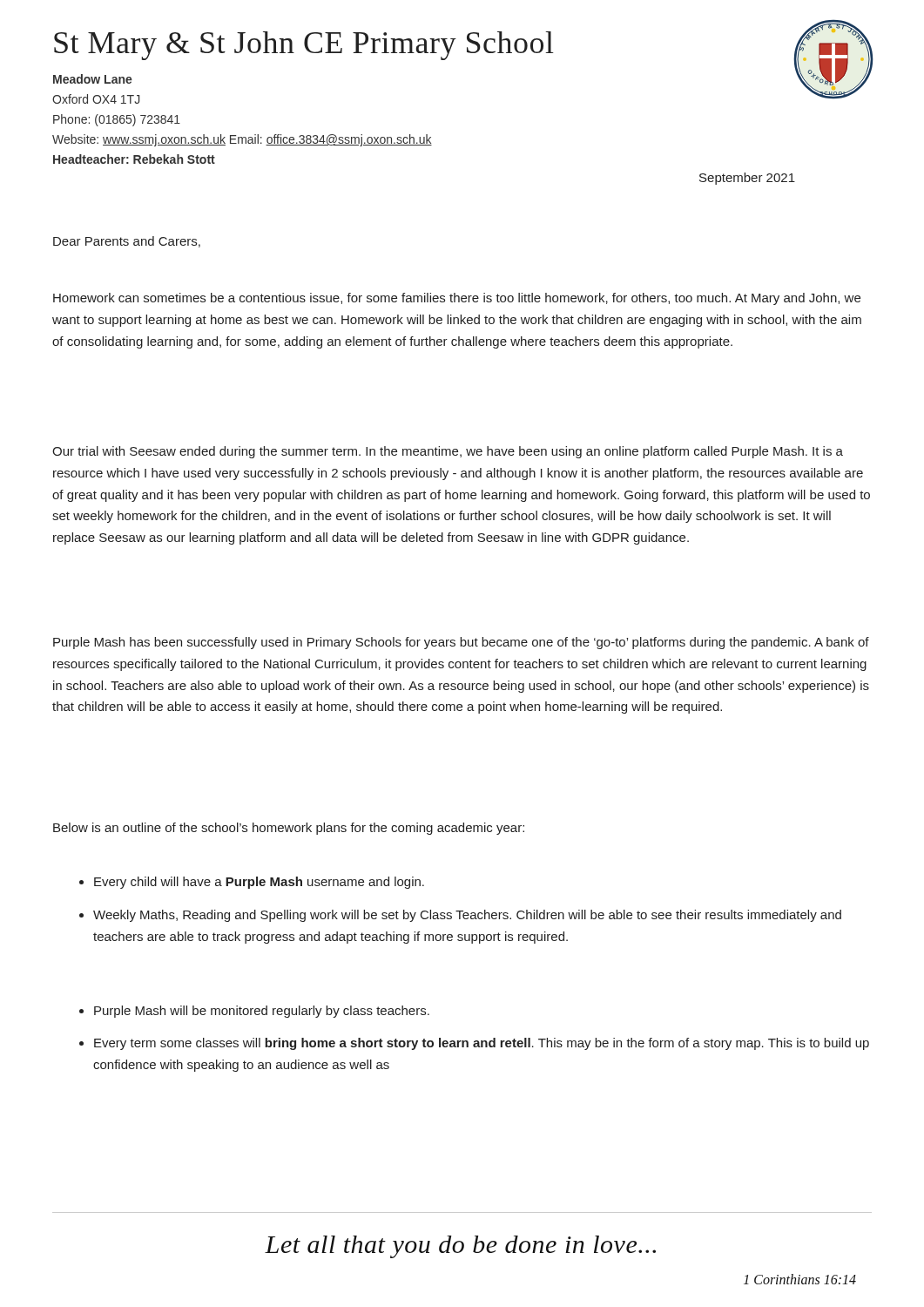
Task: Click on the region starting "Our trial with Seesaw"
Action: click(x=461, y=494)
